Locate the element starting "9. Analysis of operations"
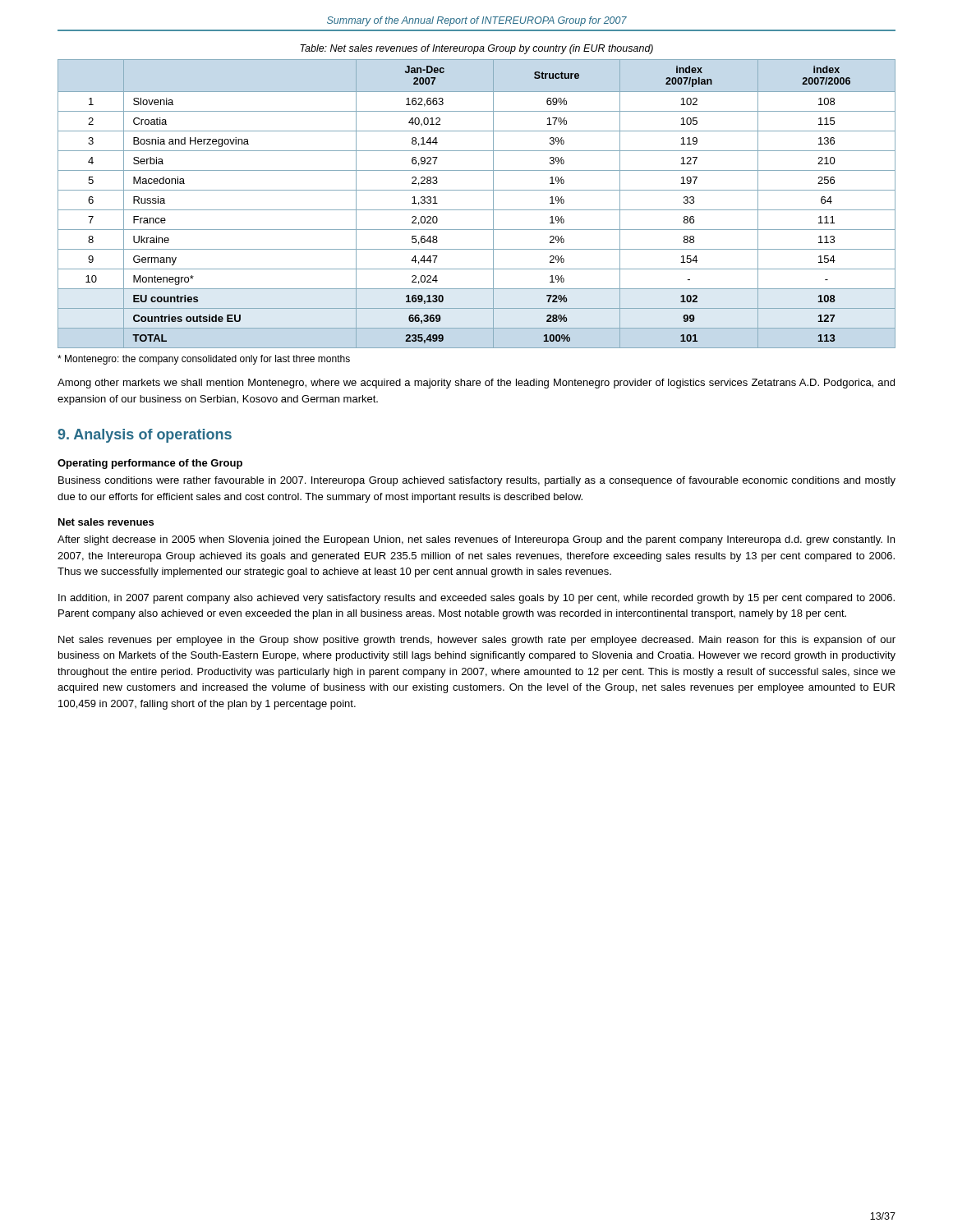The image size is (953, 1232). (145, 434)
